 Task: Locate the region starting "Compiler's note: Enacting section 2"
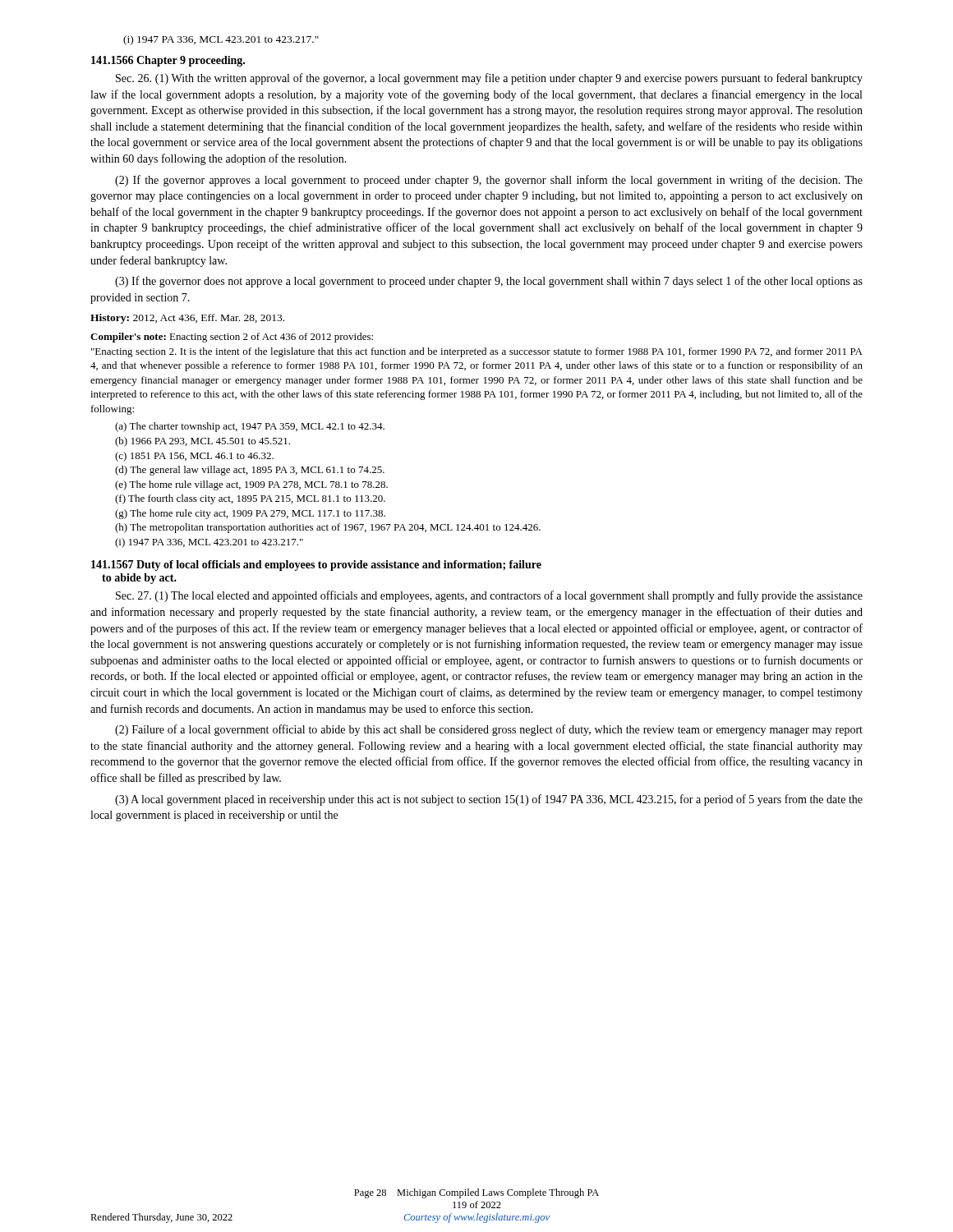(476, 372)
